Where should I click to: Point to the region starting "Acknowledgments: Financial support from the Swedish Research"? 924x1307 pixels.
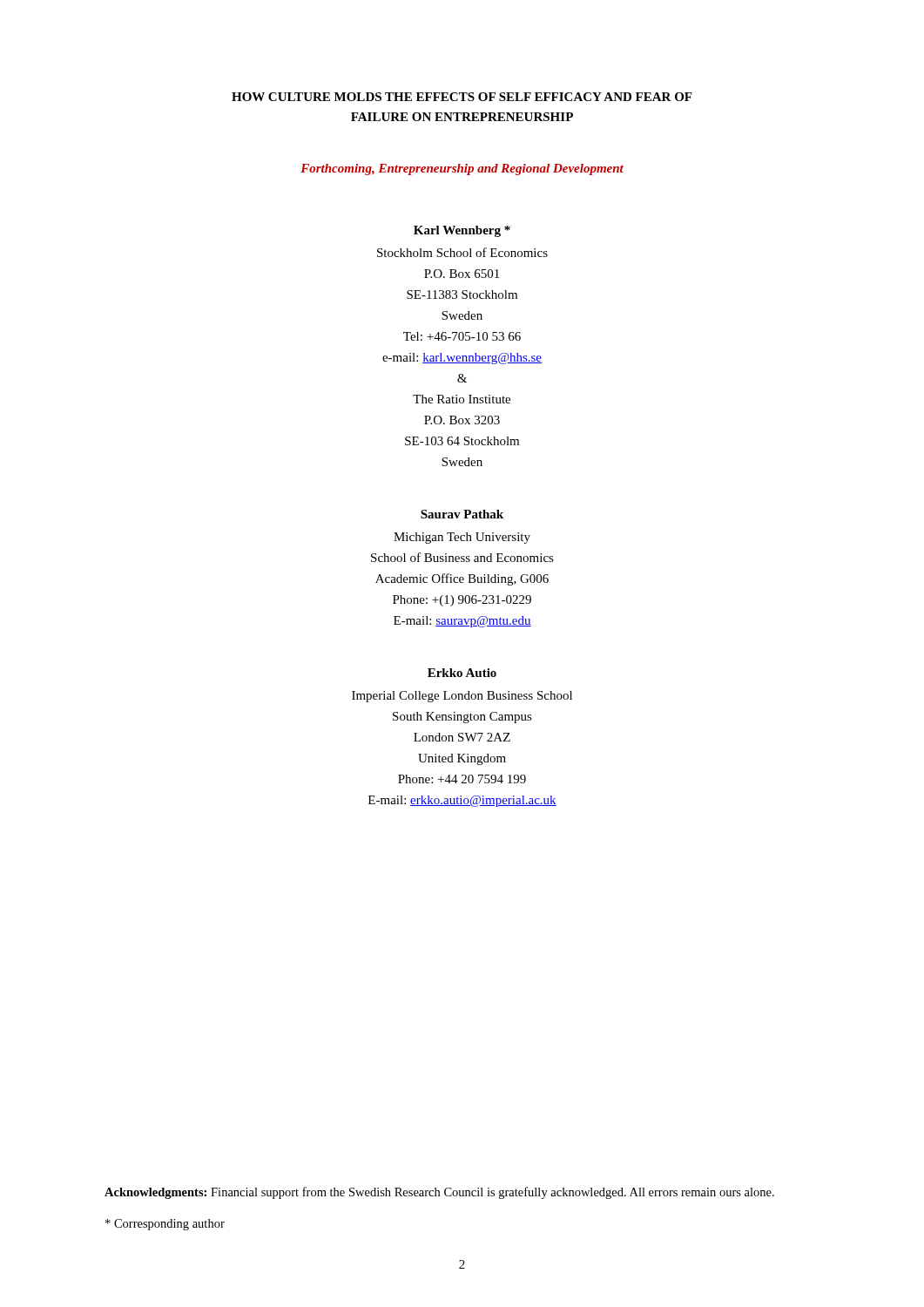coord(440,1192)
